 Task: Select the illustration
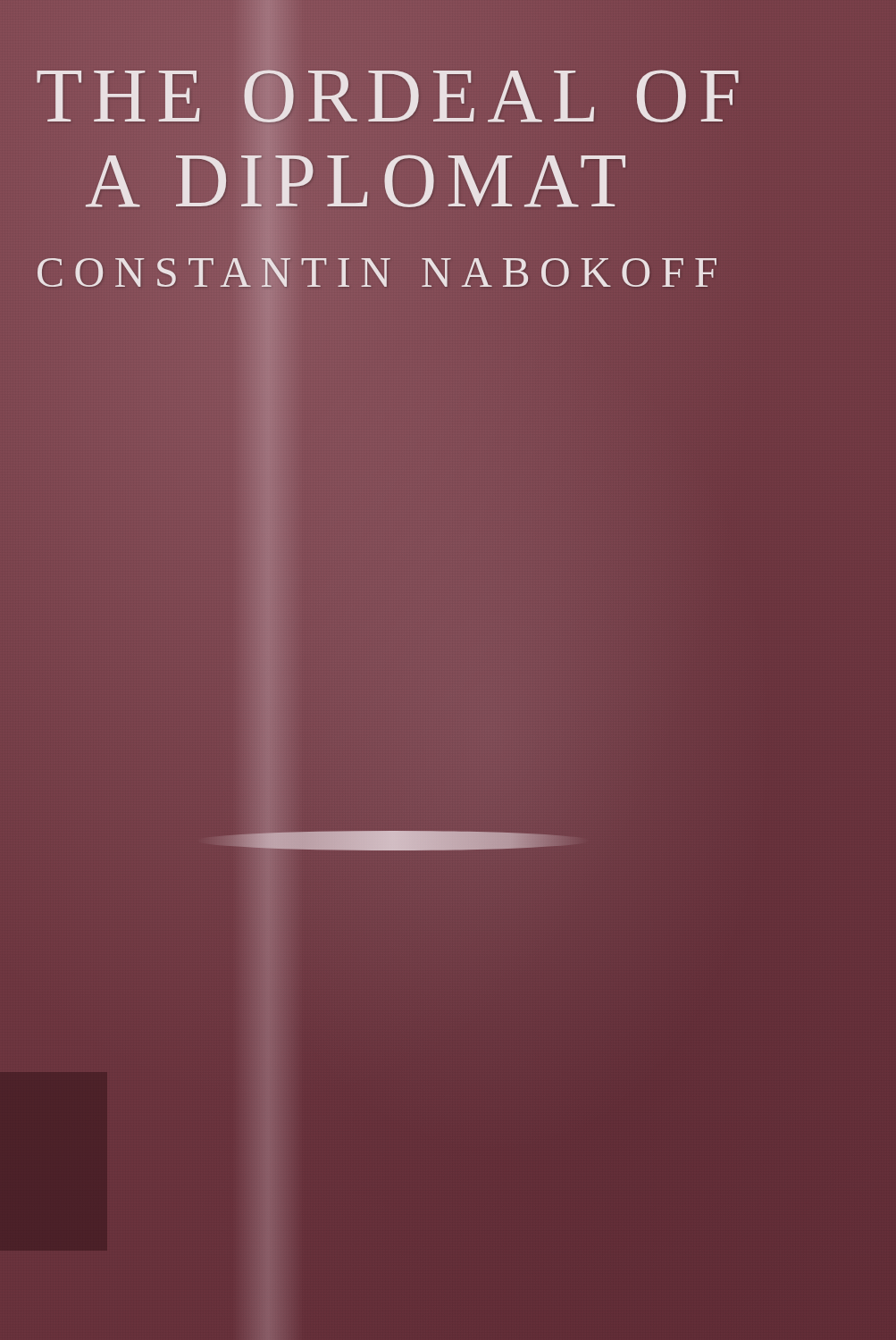(x=448, y=670)
